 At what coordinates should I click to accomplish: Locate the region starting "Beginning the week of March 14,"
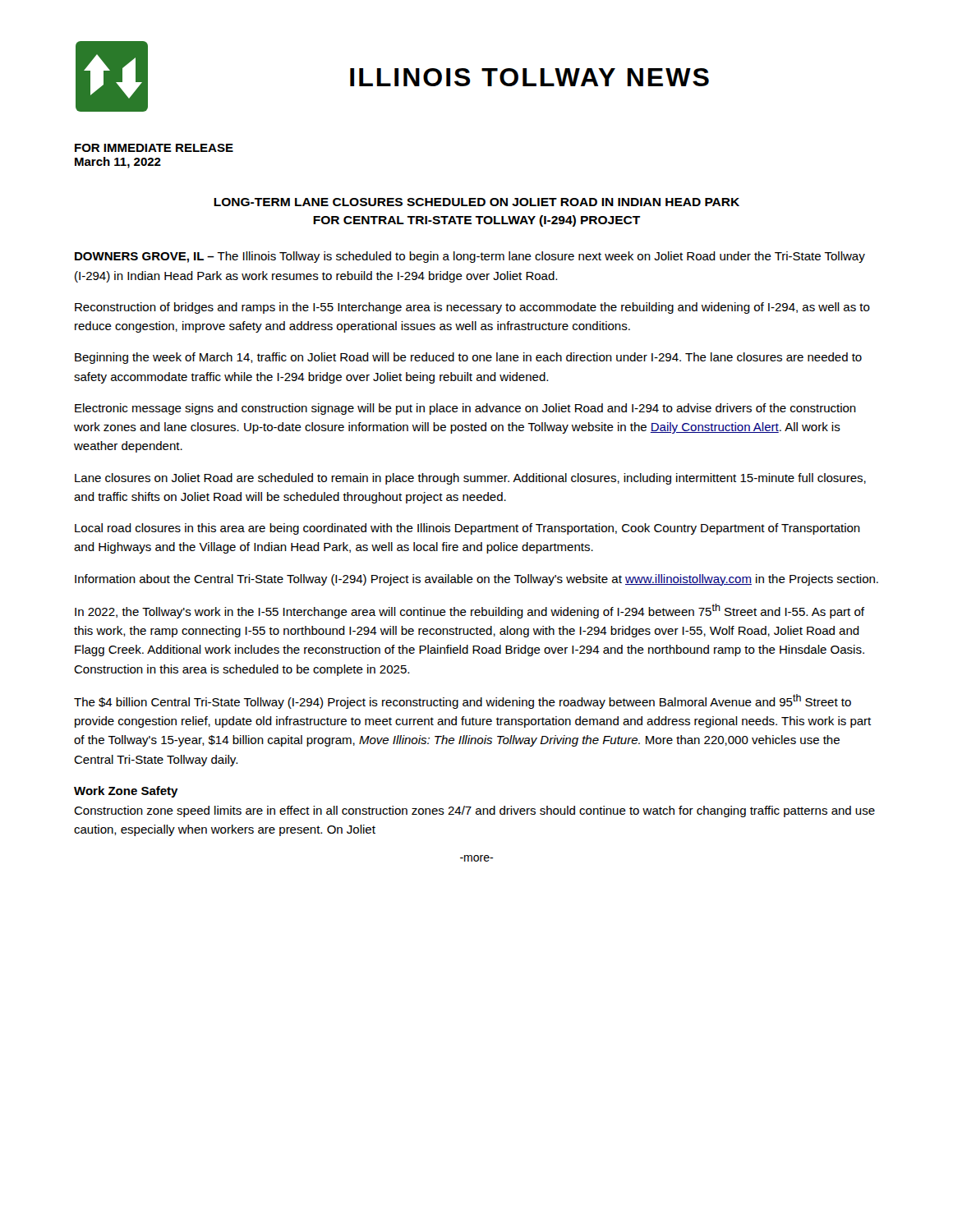point(468,367)
